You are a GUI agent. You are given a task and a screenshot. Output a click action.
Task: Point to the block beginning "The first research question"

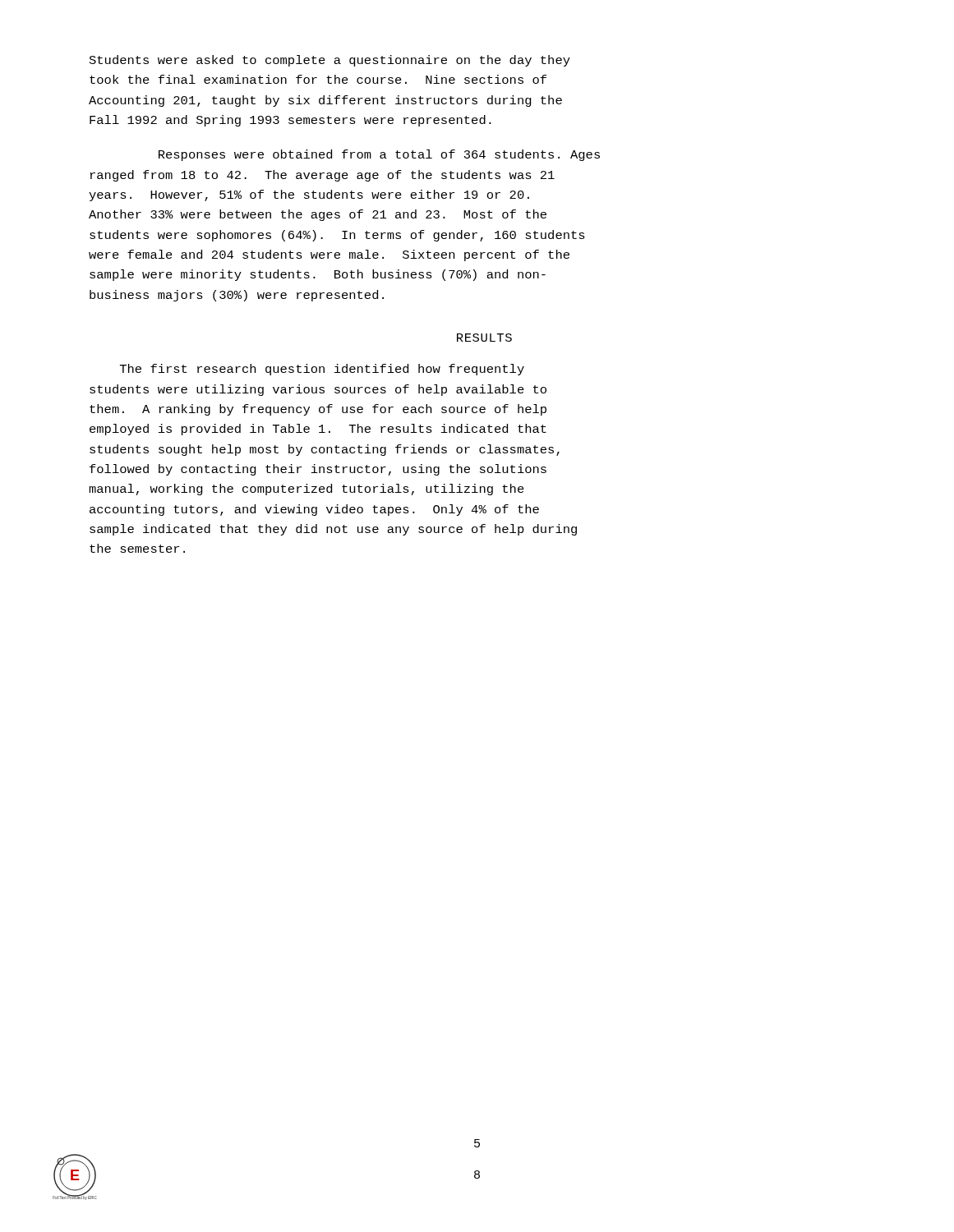(x=333, y=460)
